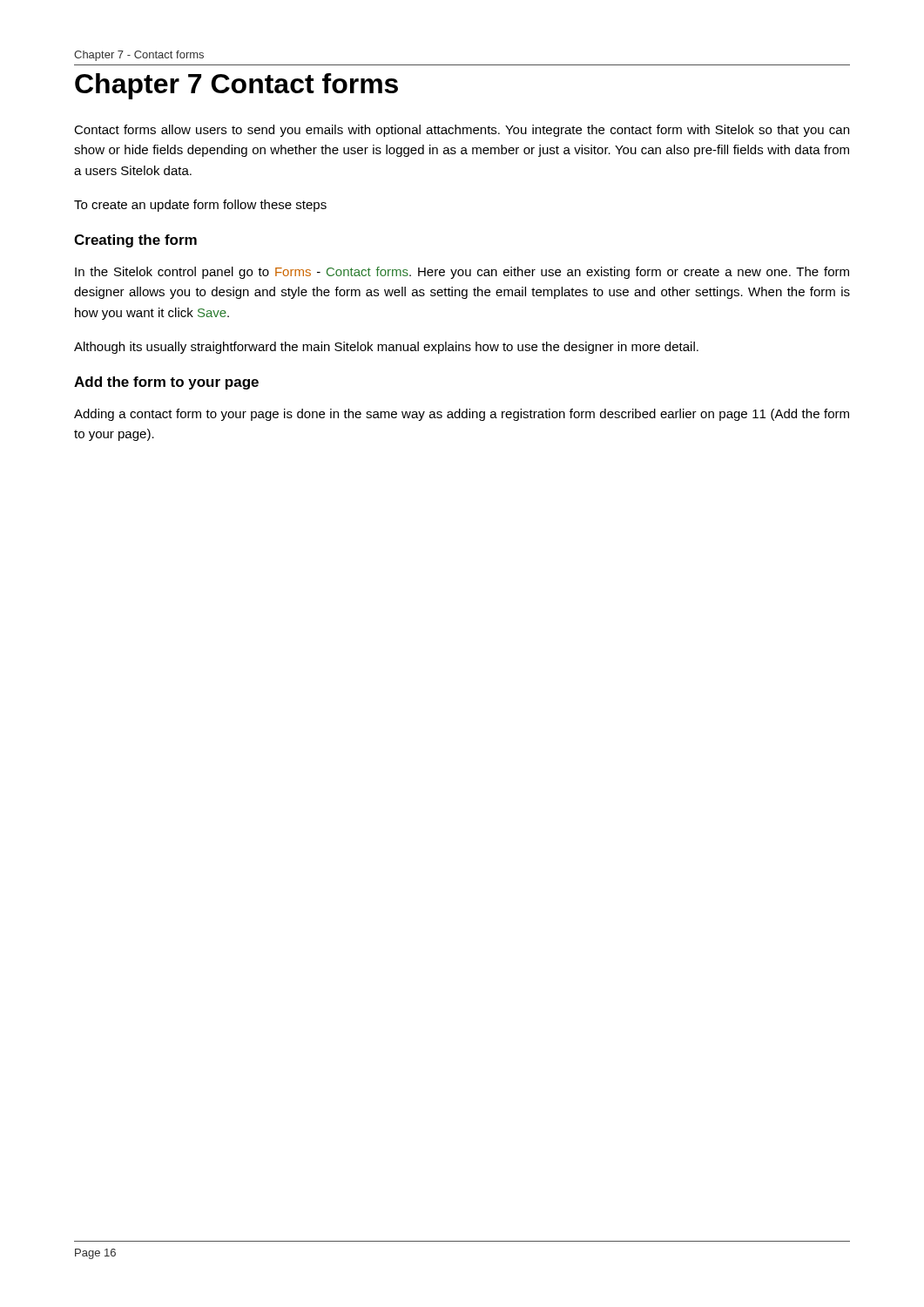Click where it says "Chapter 7 Contact forms"

tap(236, 86)
